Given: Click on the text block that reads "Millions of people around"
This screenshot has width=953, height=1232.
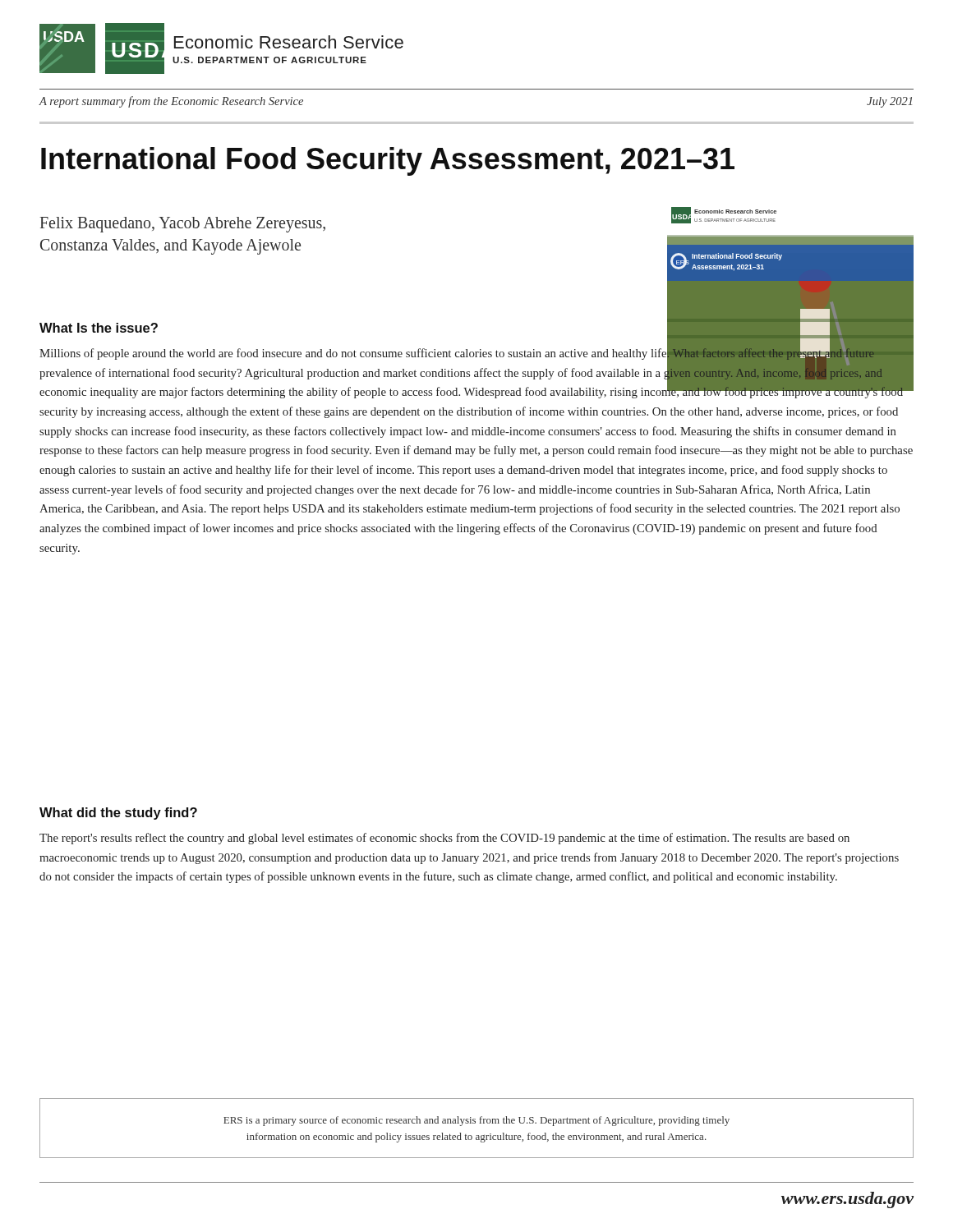Looking at the screenshot, I should tap(476, 450).
